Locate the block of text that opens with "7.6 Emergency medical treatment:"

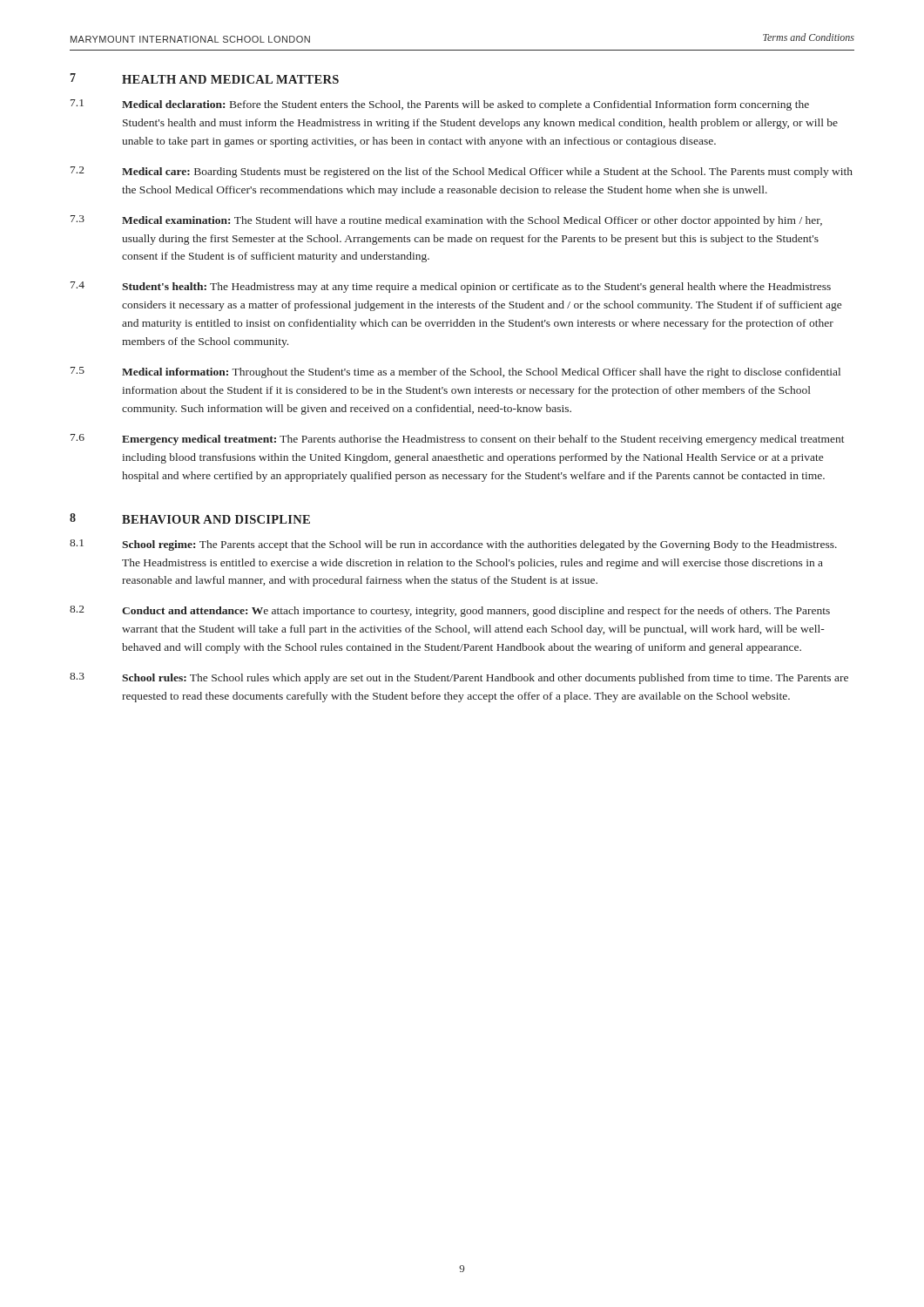point(462,458)
